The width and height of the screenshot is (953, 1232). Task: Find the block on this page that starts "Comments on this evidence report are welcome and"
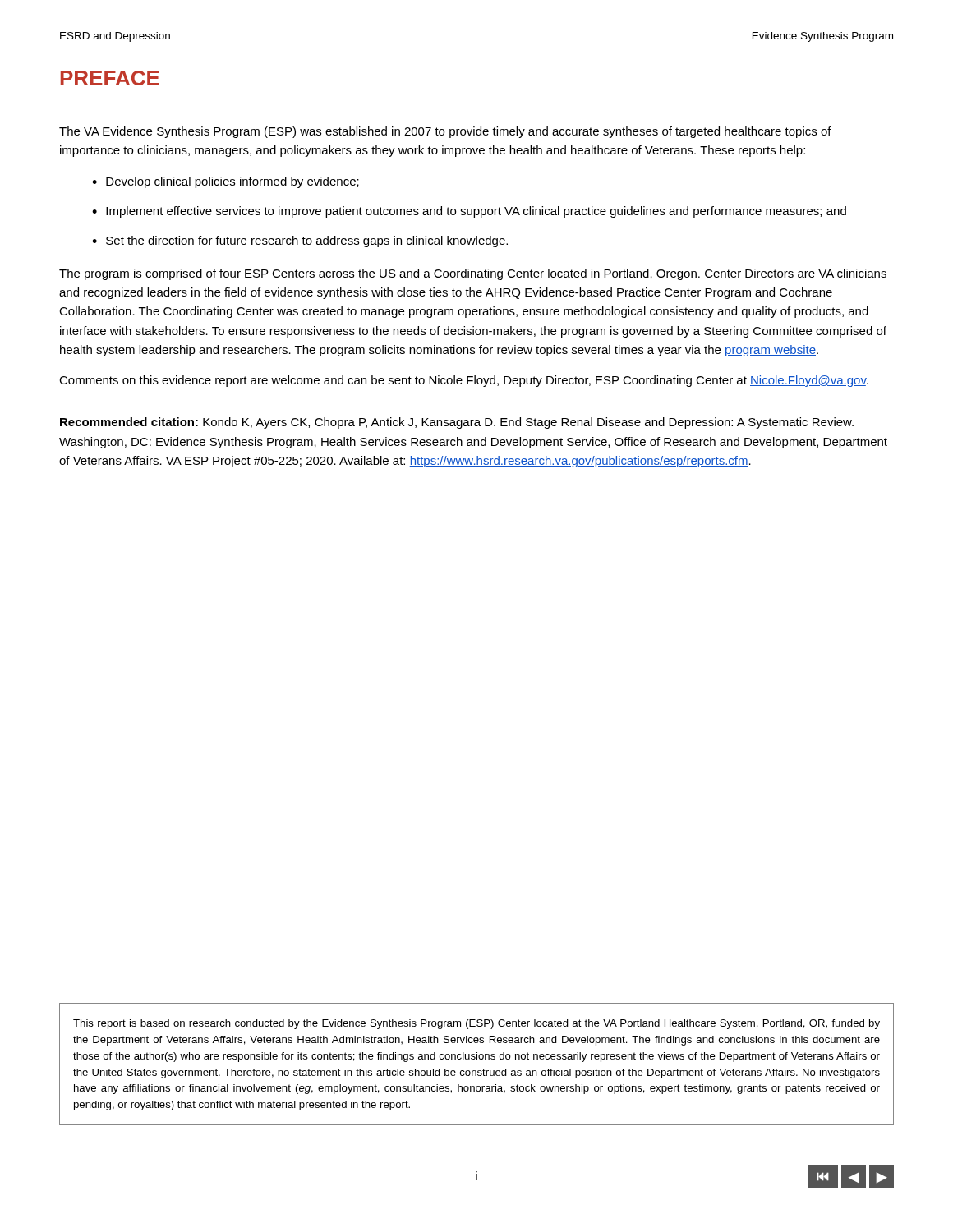tap(464, 380)
